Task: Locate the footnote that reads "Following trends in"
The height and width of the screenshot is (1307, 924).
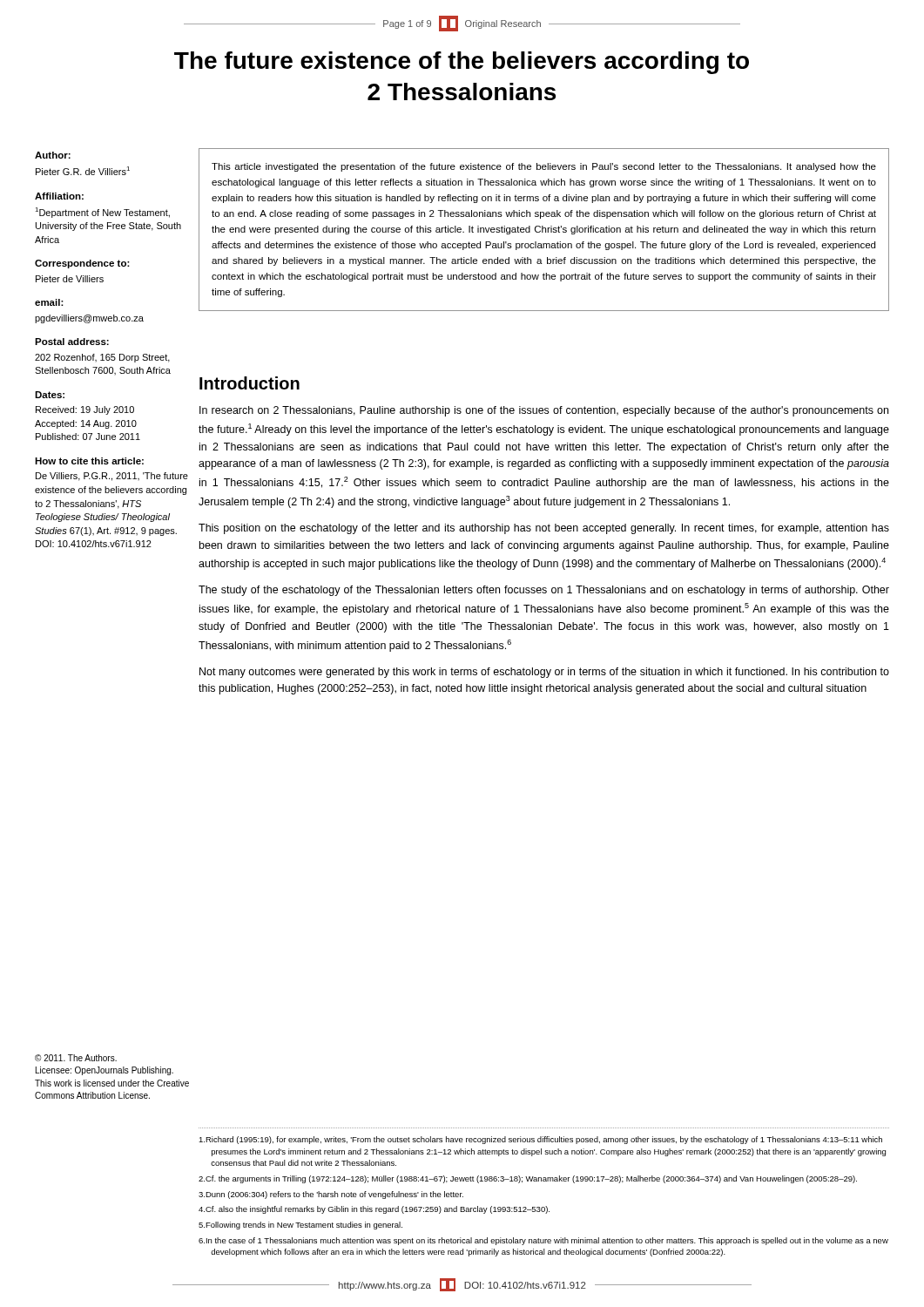Action: pos(301,1225)
